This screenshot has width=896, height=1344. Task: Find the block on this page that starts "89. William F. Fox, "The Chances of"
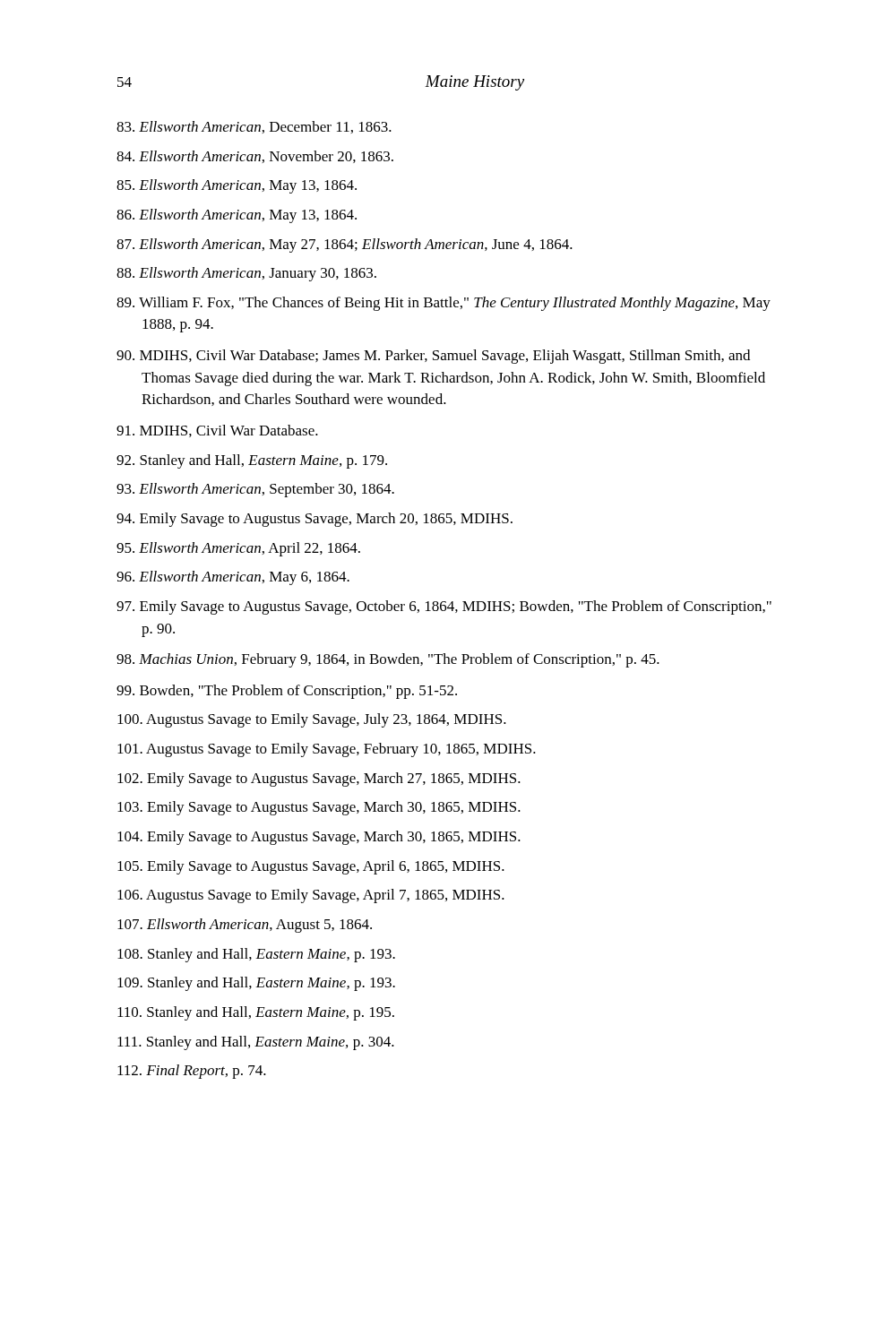click(443, 313)
